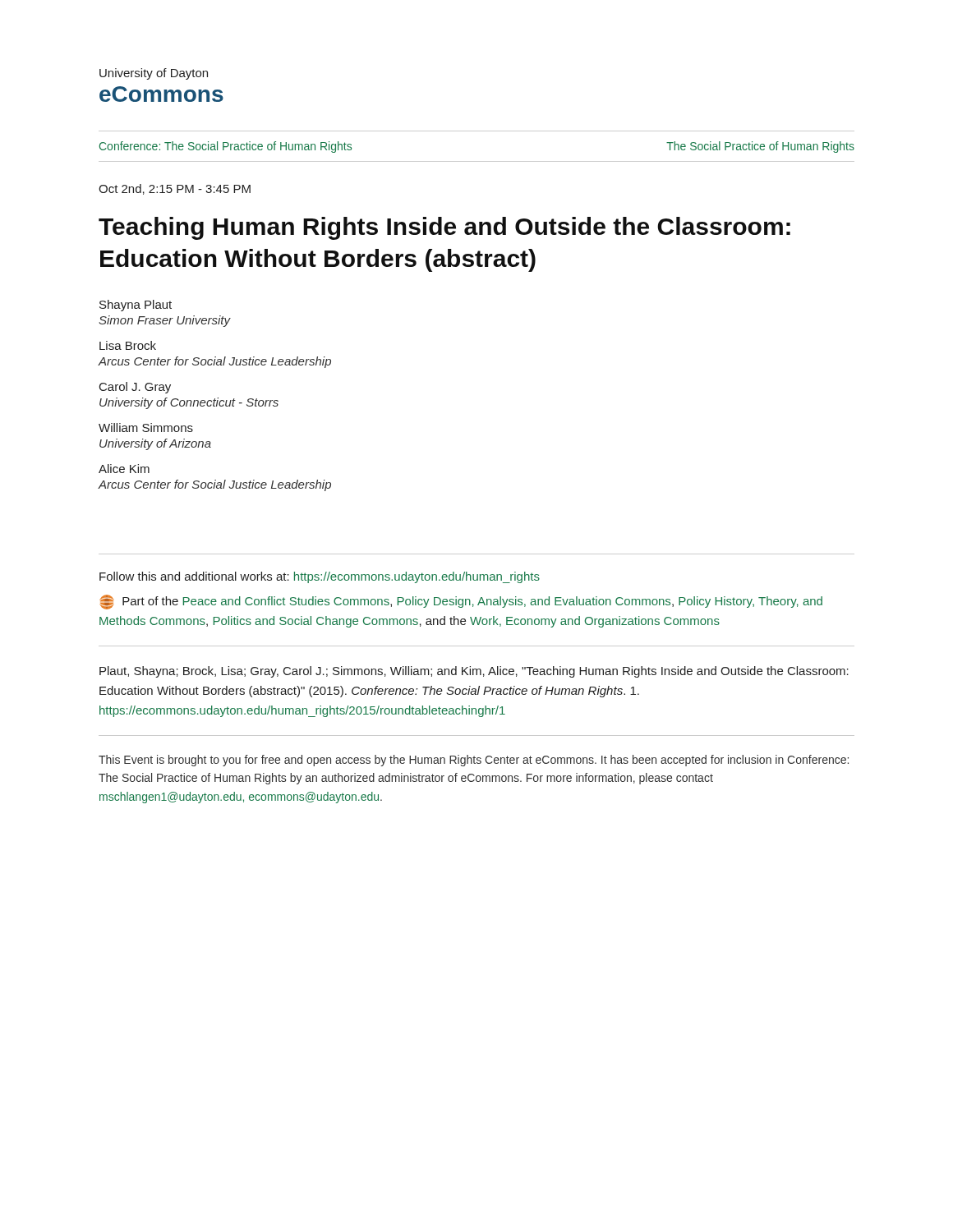Locate the text block that reads "This Event is brought to you for free"
Screen dimensions: 1232x953
pos(474,778)
